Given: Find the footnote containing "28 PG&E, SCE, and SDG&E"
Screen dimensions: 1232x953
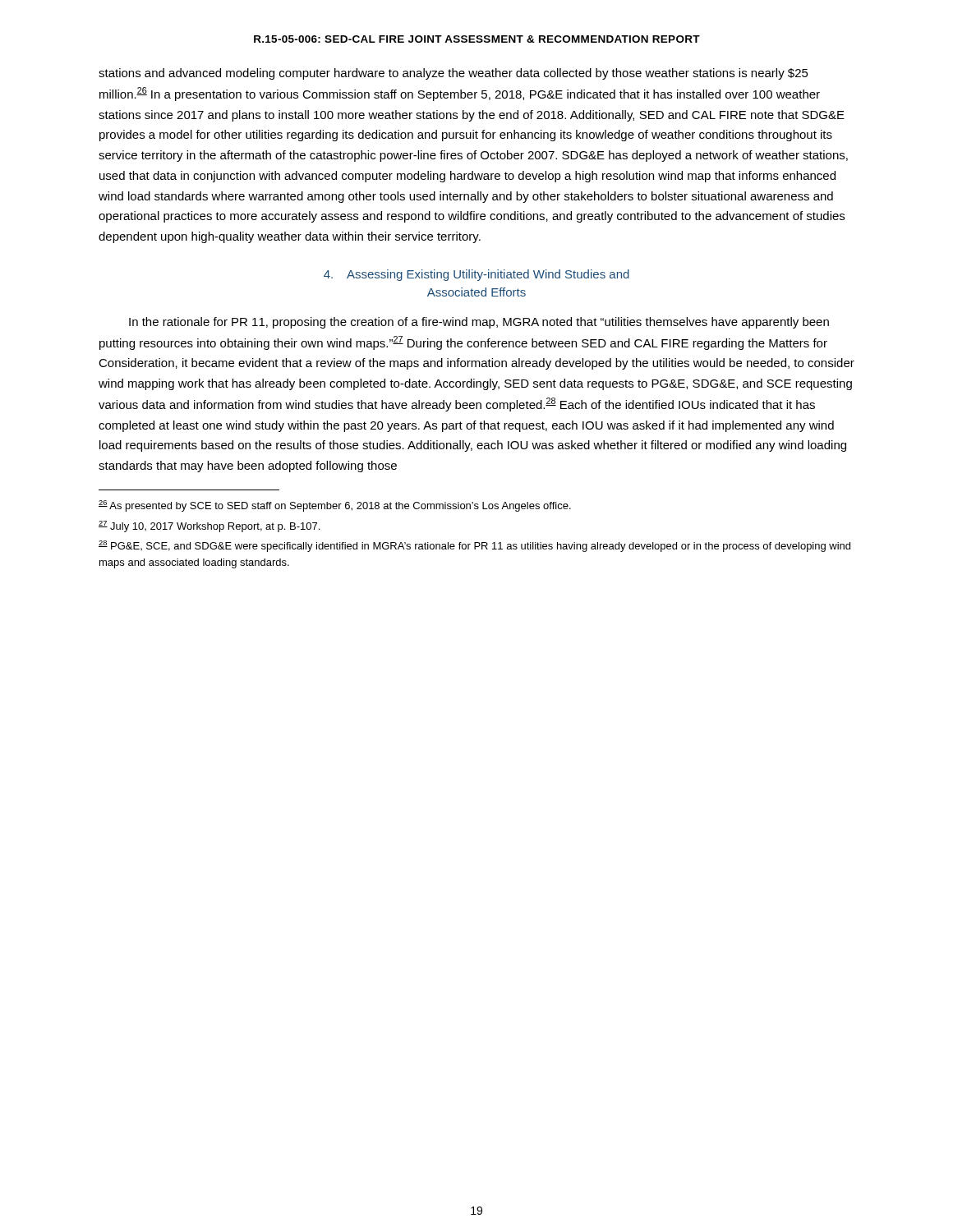Looking at the screenshot, I should pos(475,554).
